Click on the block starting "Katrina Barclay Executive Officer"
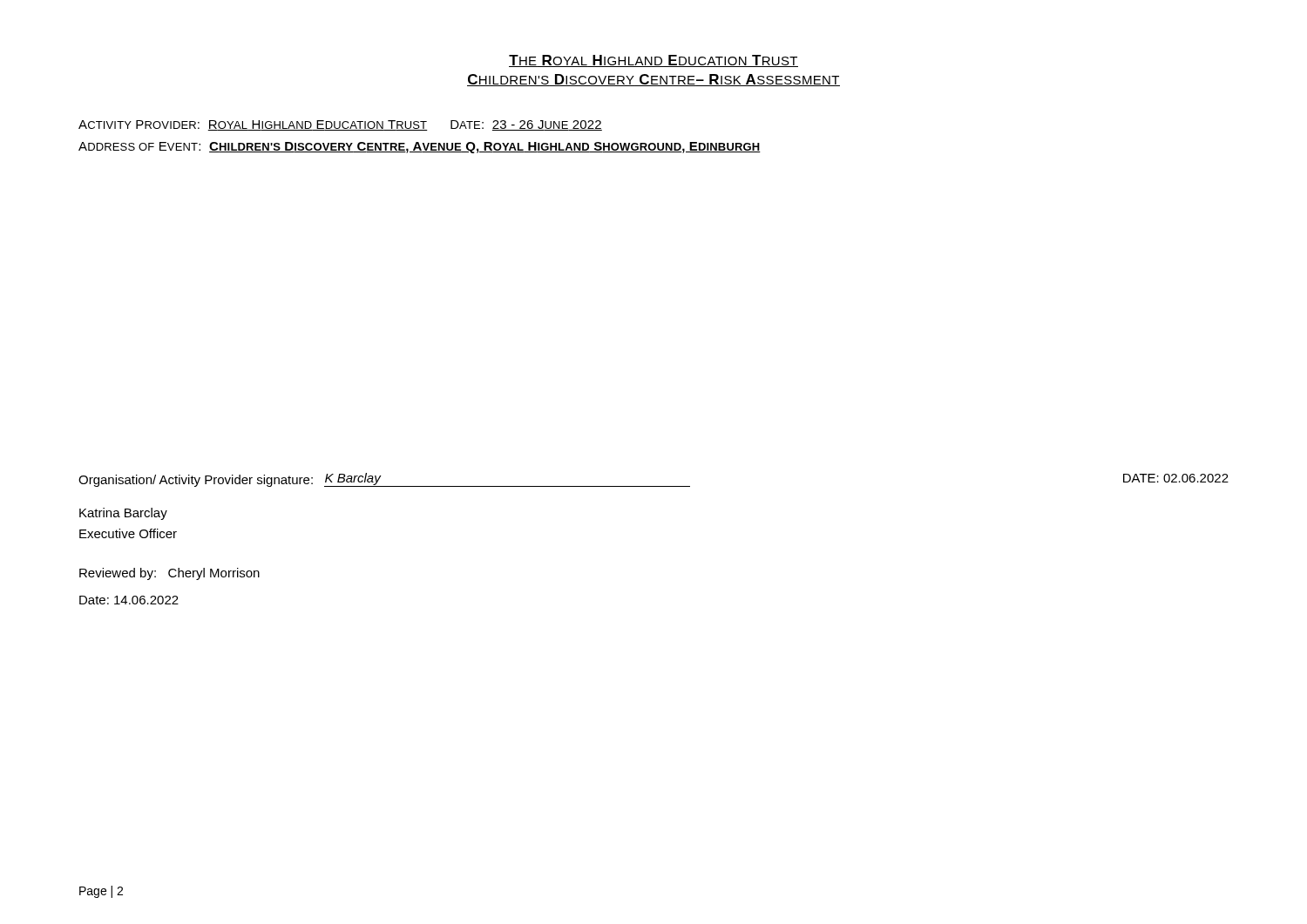The width and height of the screenshot is (1307, 924). 128,523
